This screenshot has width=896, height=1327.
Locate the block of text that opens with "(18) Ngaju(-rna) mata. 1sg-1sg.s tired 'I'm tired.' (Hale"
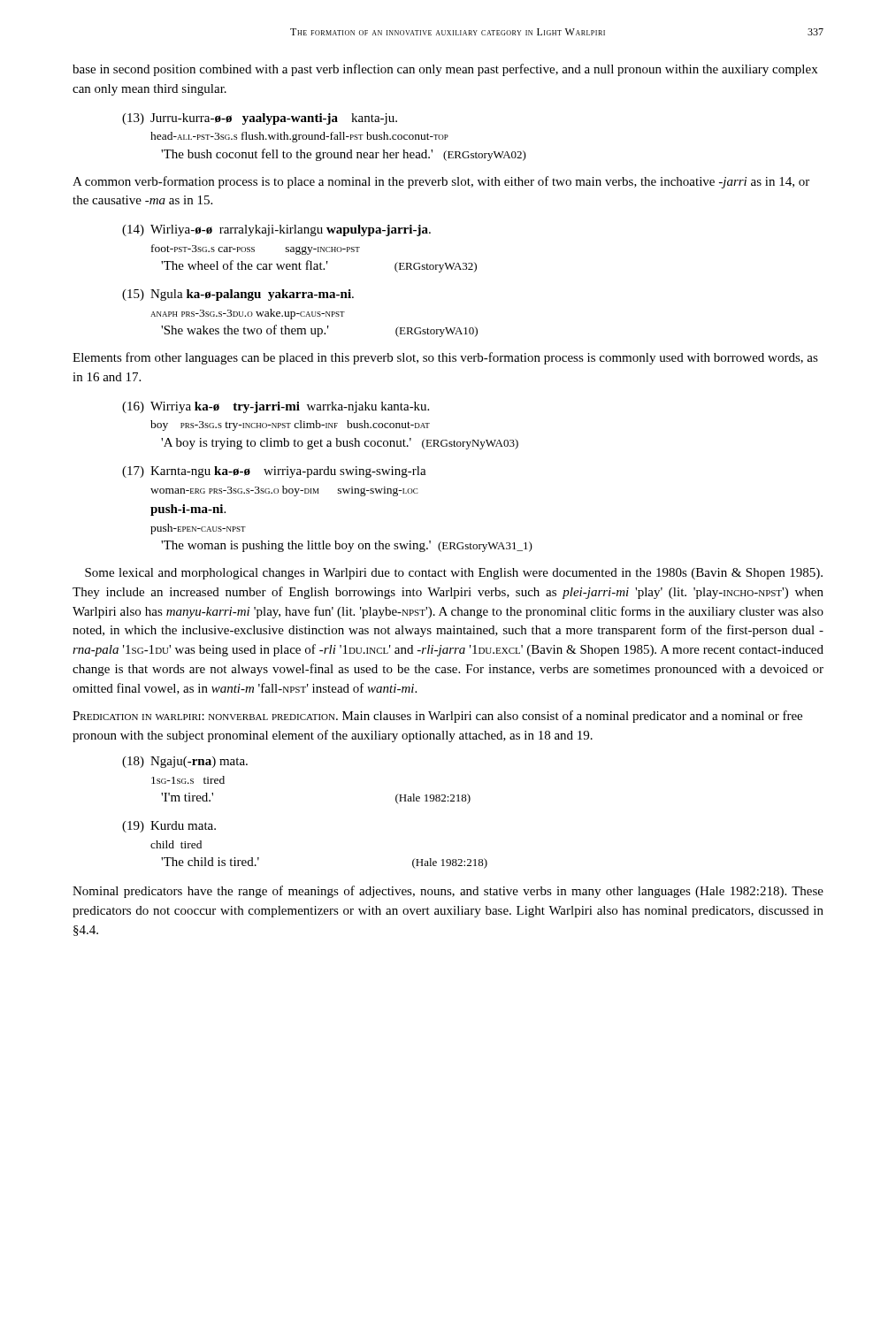185,762
